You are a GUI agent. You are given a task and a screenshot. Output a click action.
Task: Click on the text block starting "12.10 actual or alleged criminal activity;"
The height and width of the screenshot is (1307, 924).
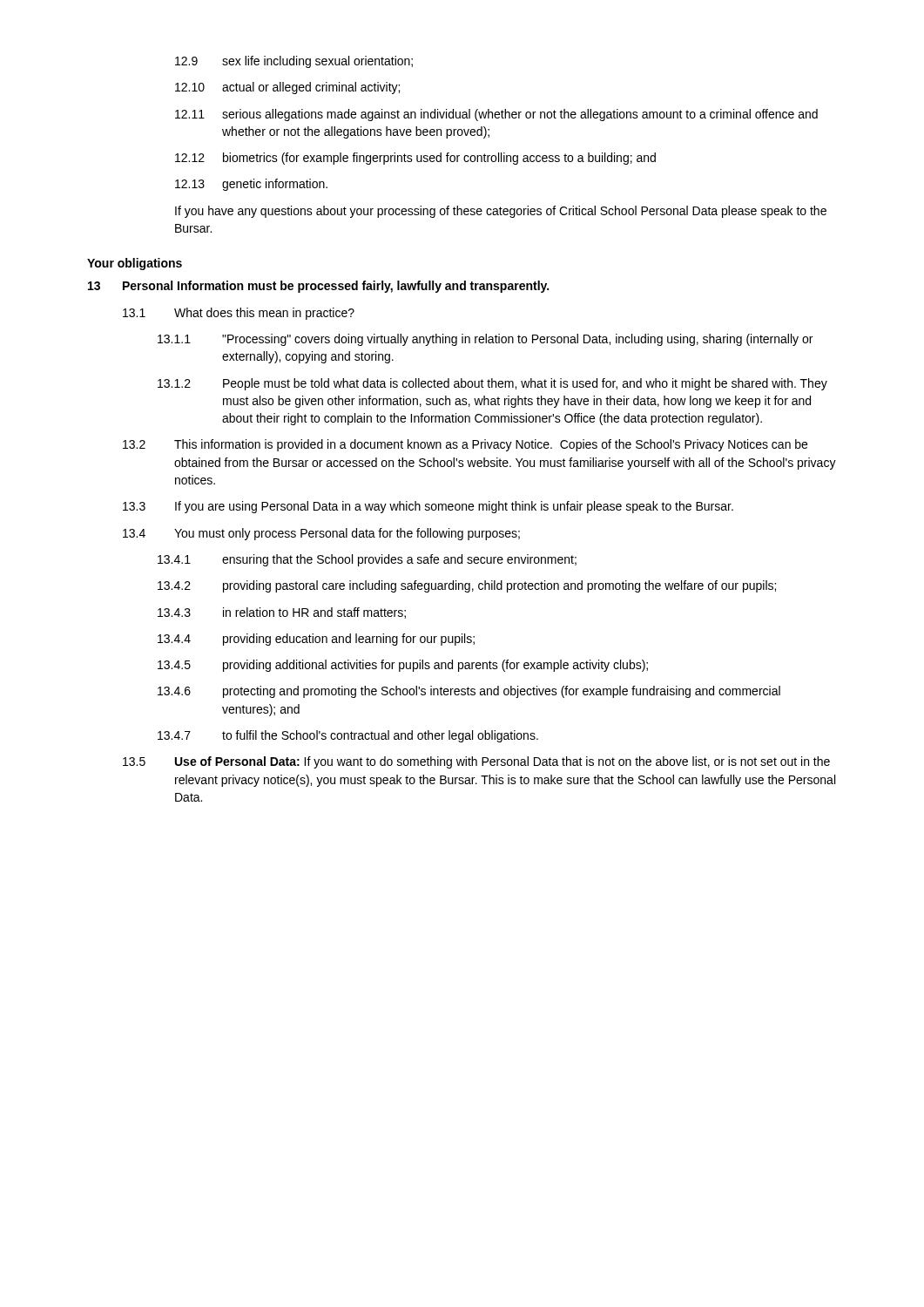click(x=288, y=88)
